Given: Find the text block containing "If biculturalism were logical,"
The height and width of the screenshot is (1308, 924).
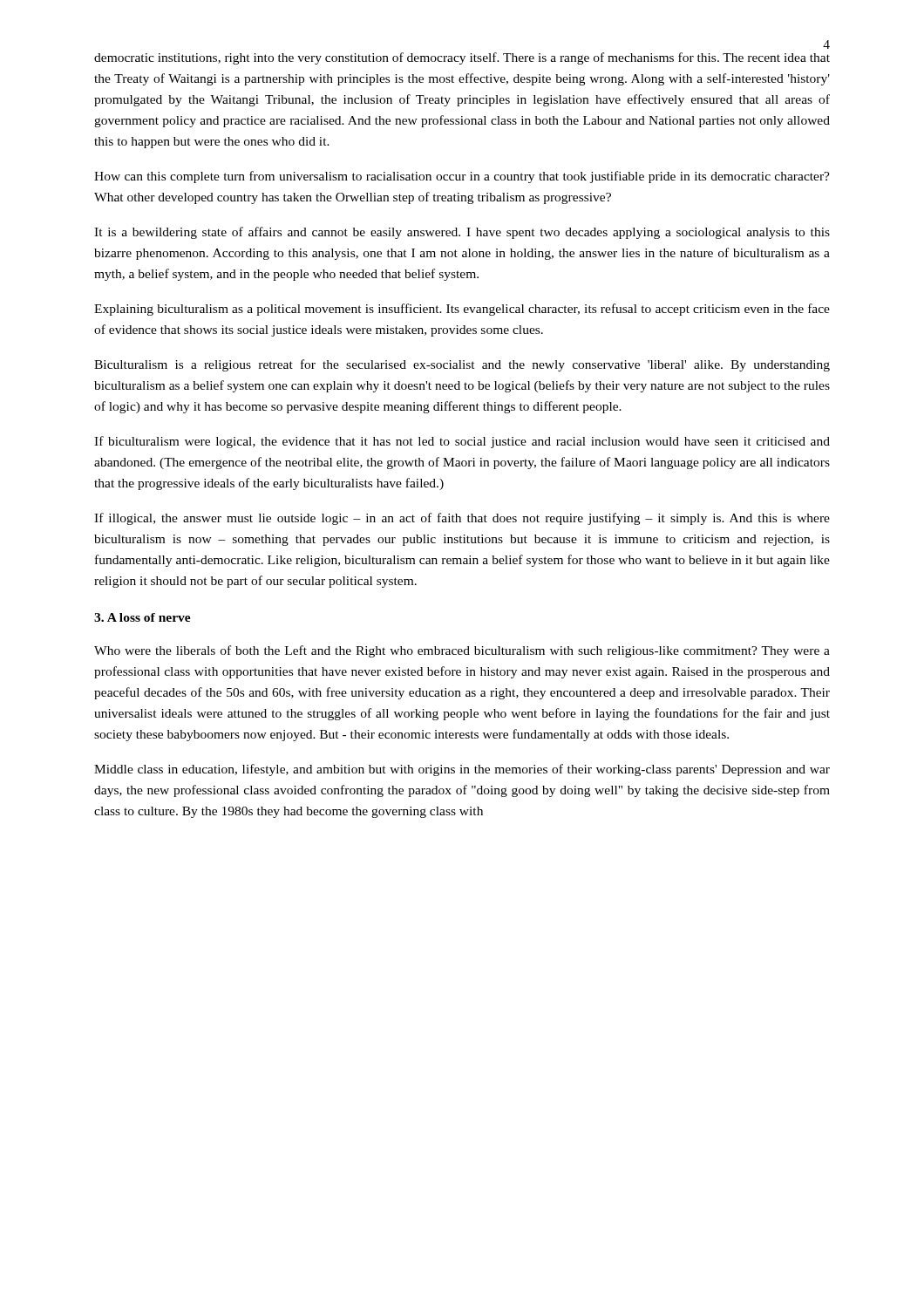Looking at the screenshot, I should [462, 462].
